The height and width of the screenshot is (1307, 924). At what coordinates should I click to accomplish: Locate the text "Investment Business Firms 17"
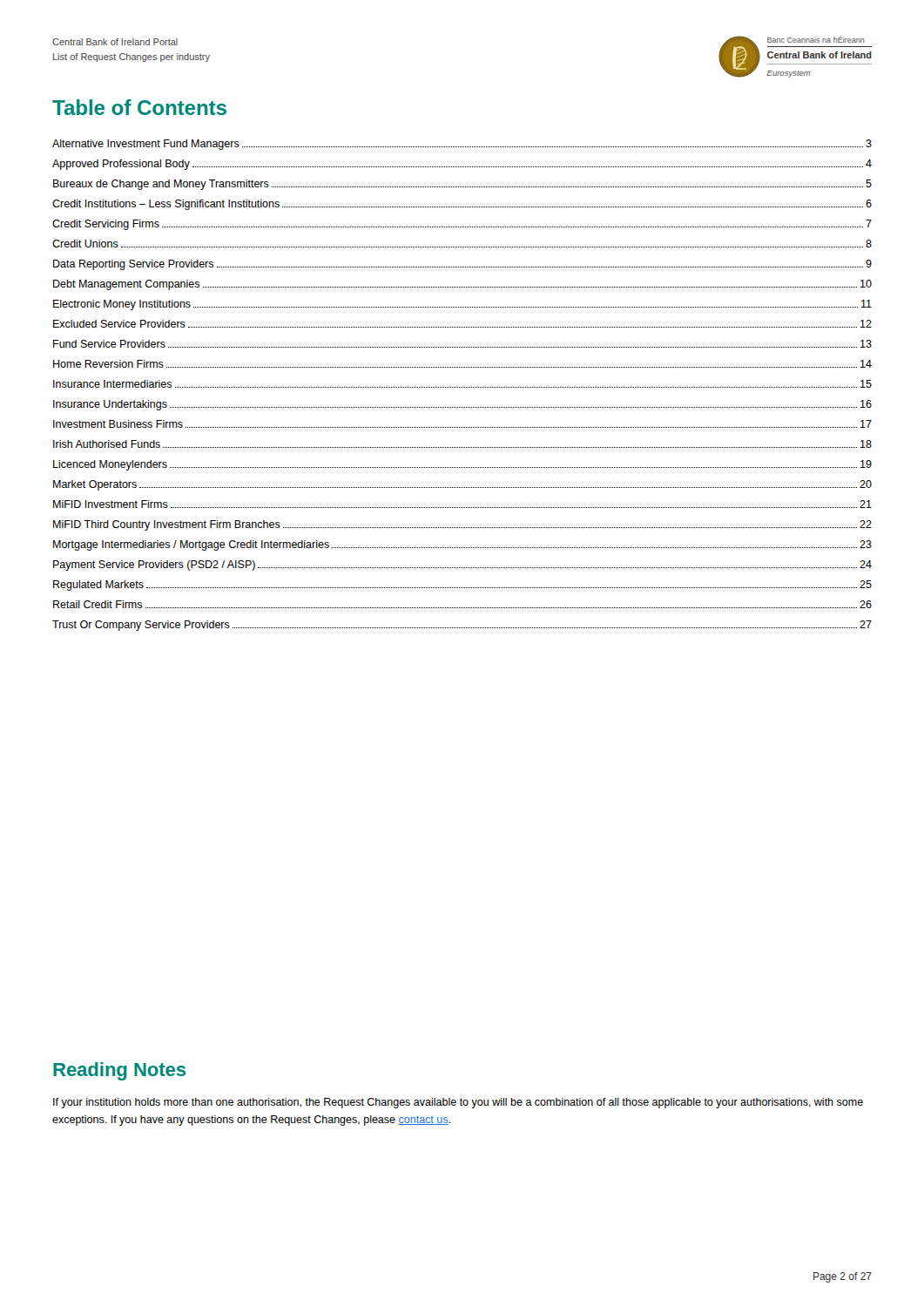pyautogui.click(x=462, y=424)
